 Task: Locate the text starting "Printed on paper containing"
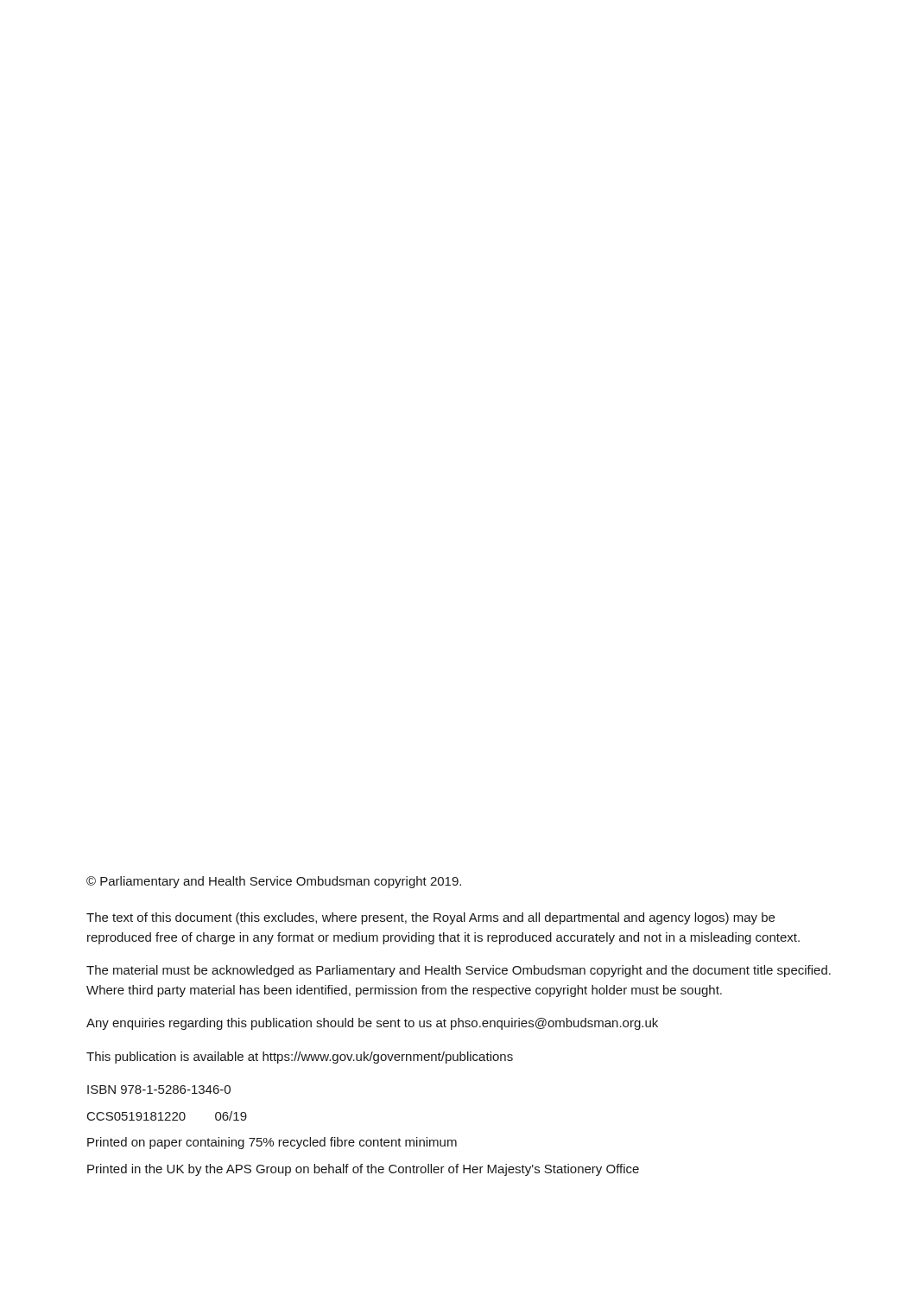pos(272,1142)
